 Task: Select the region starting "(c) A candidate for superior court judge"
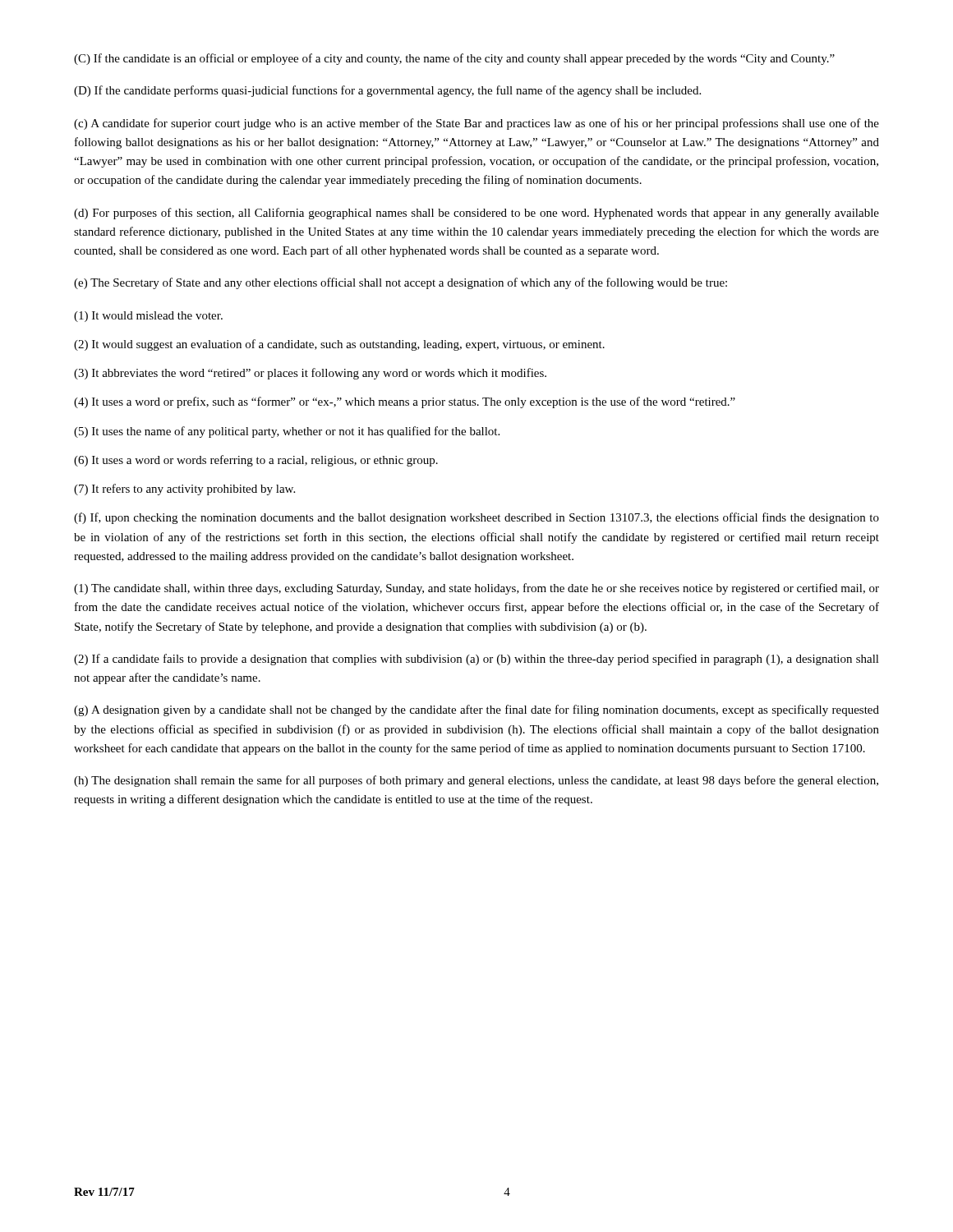tap(476, 151)
